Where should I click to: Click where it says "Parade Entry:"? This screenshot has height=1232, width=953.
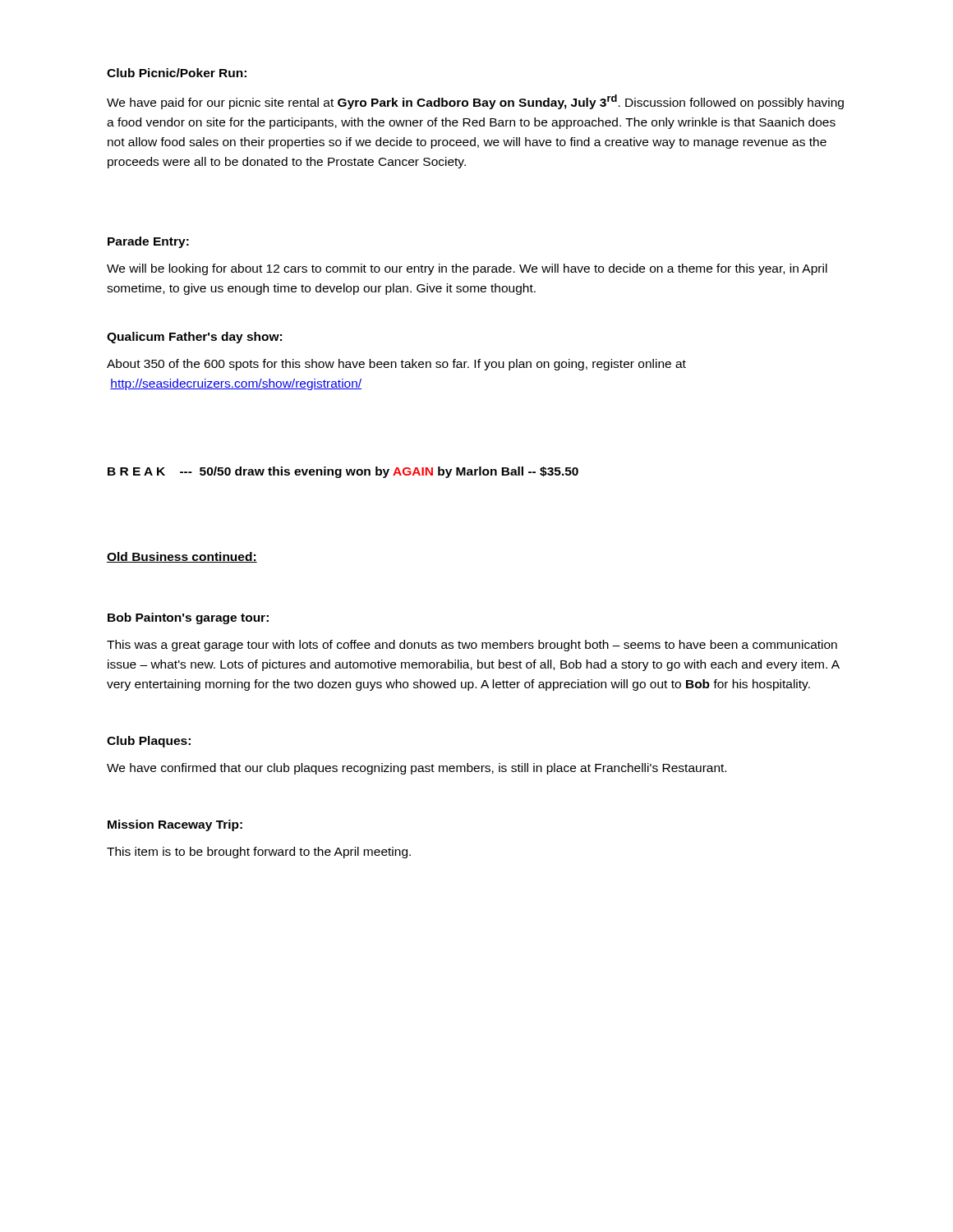click(148, 241)
